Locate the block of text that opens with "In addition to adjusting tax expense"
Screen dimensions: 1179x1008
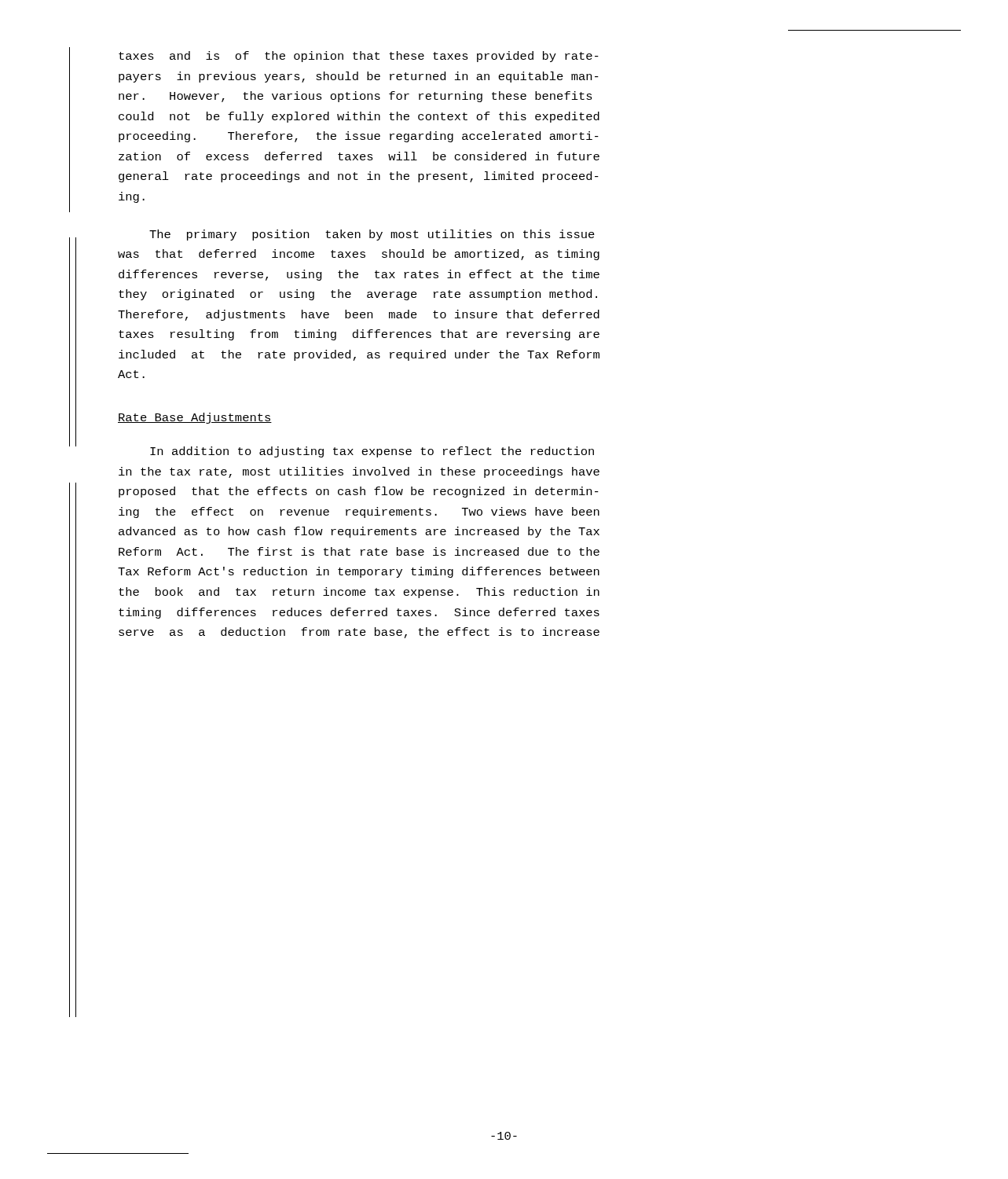pyautogui.click(x=359, y=542)
